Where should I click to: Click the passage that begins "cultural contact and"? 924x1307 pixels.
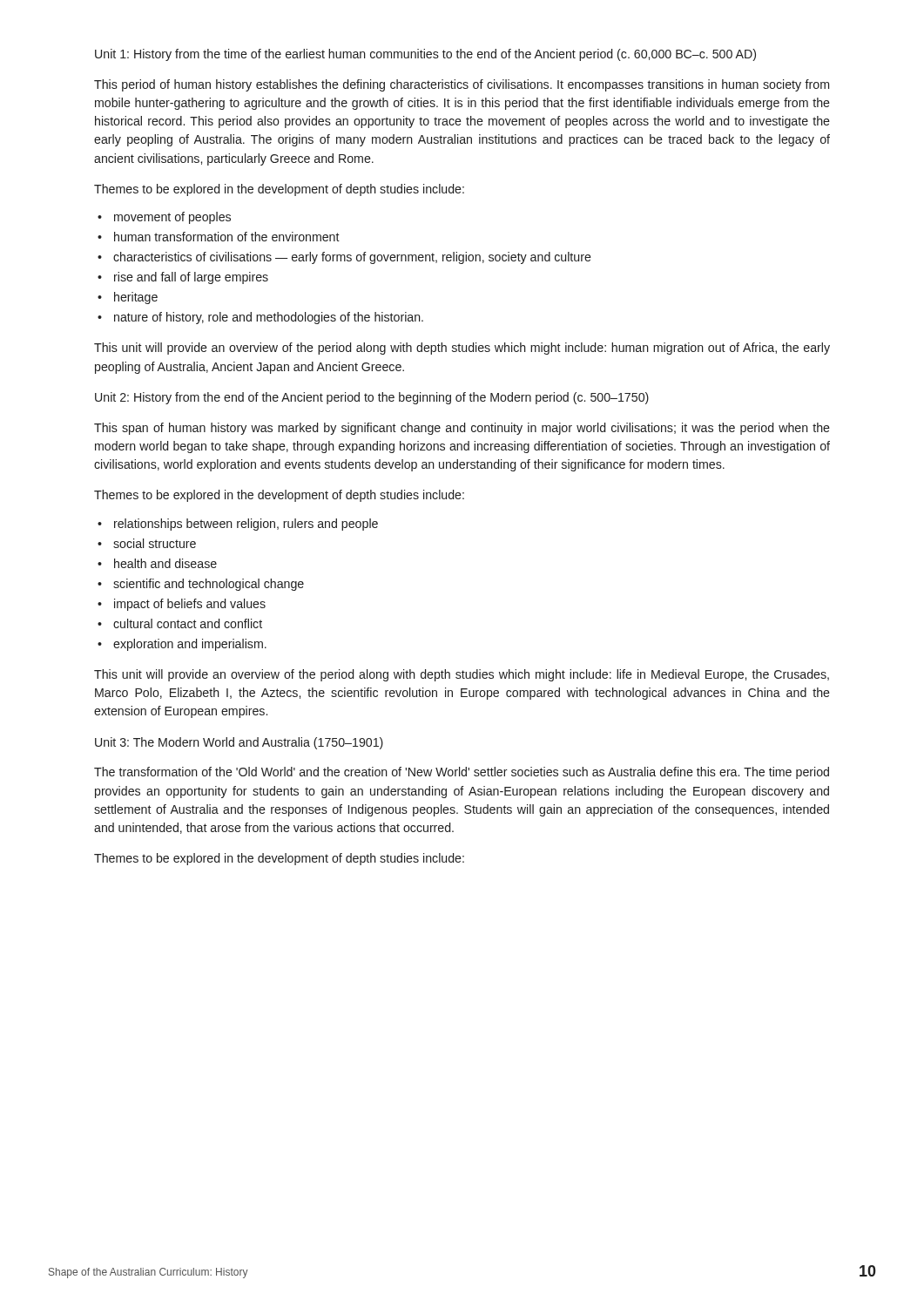tap(188, 624)
